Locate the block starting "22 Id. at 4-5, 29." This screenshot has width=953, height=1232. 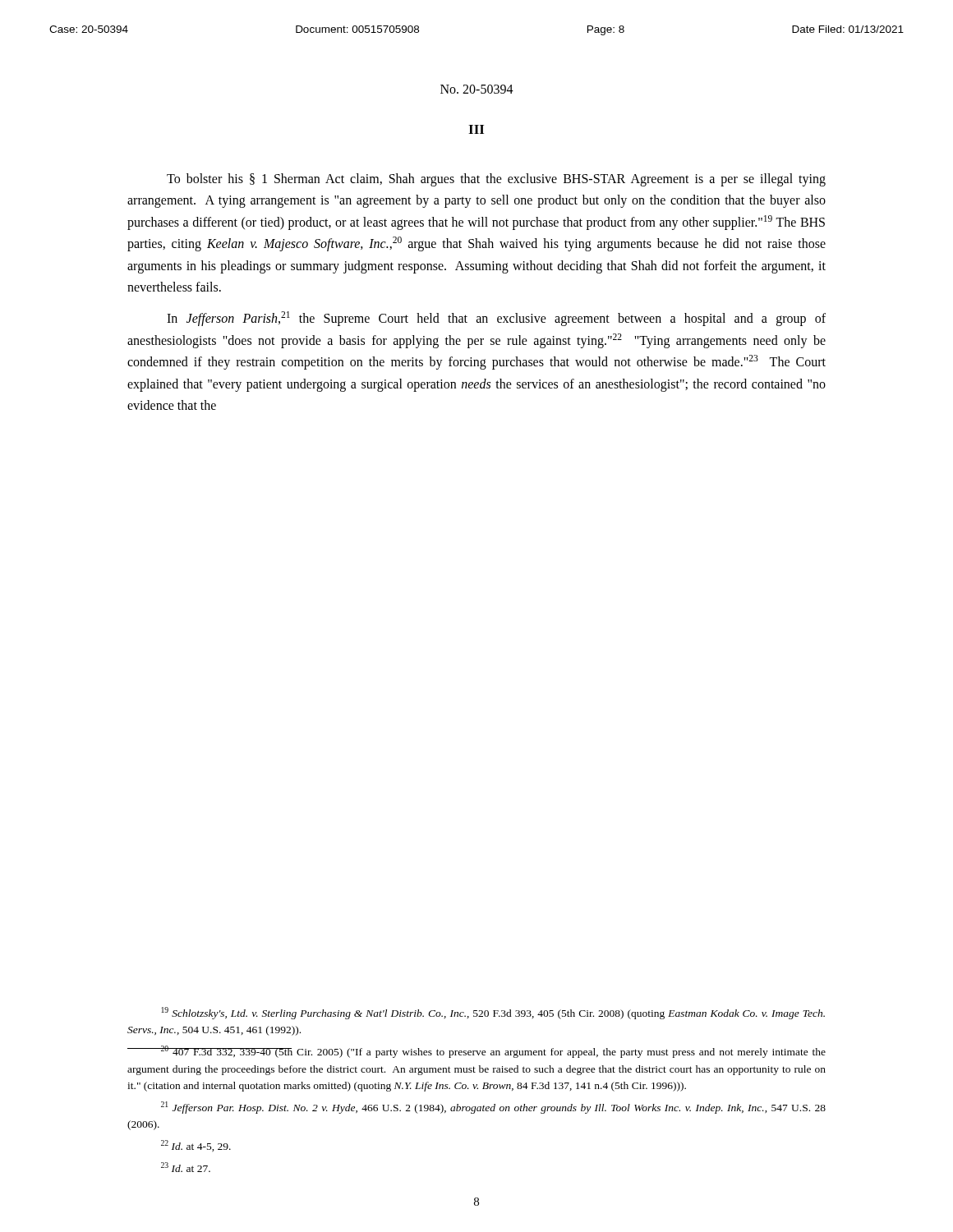(196, 1145)
